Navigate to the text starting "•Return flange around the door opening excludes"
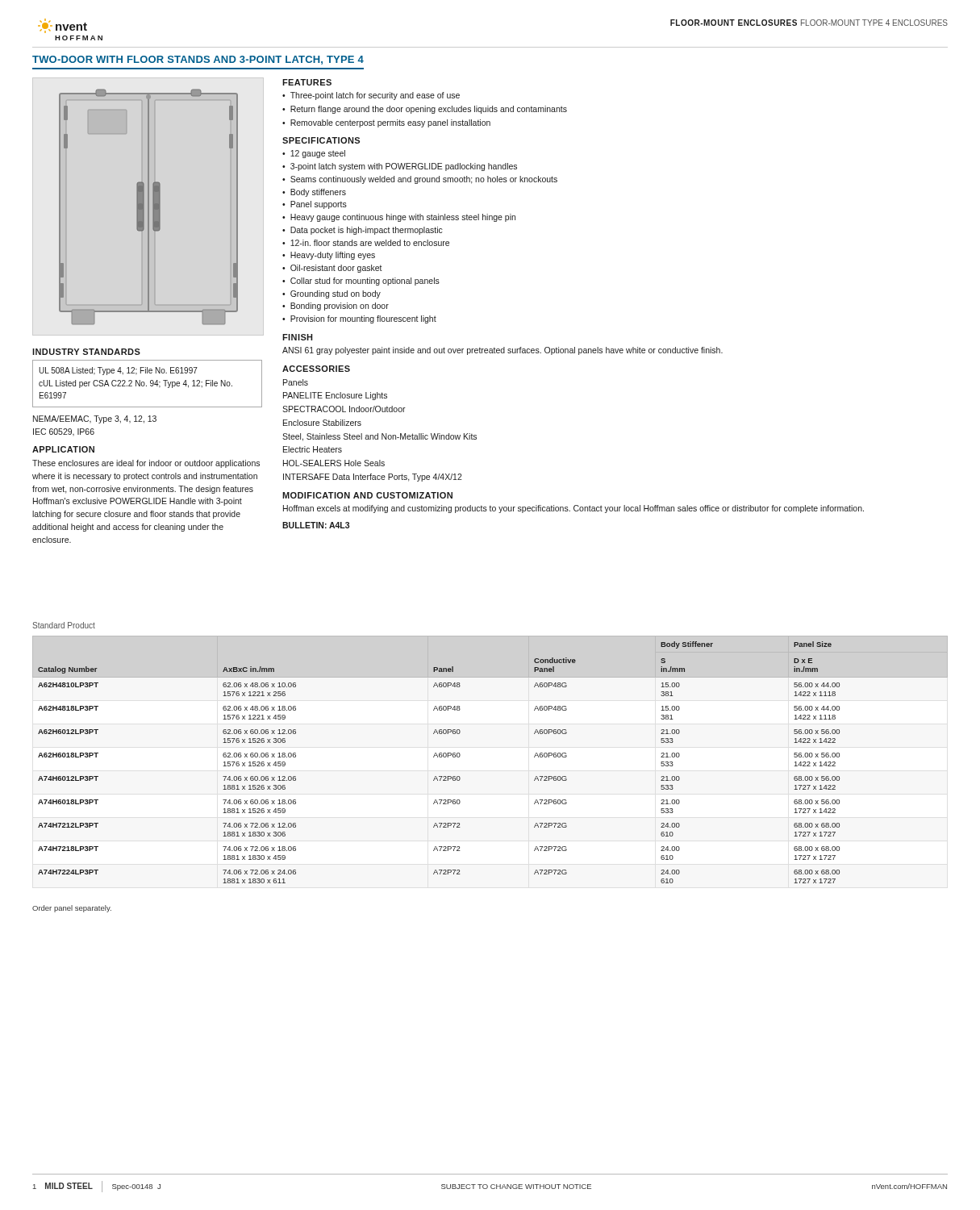The image size is (980, 1210). (x=425, y=109)
